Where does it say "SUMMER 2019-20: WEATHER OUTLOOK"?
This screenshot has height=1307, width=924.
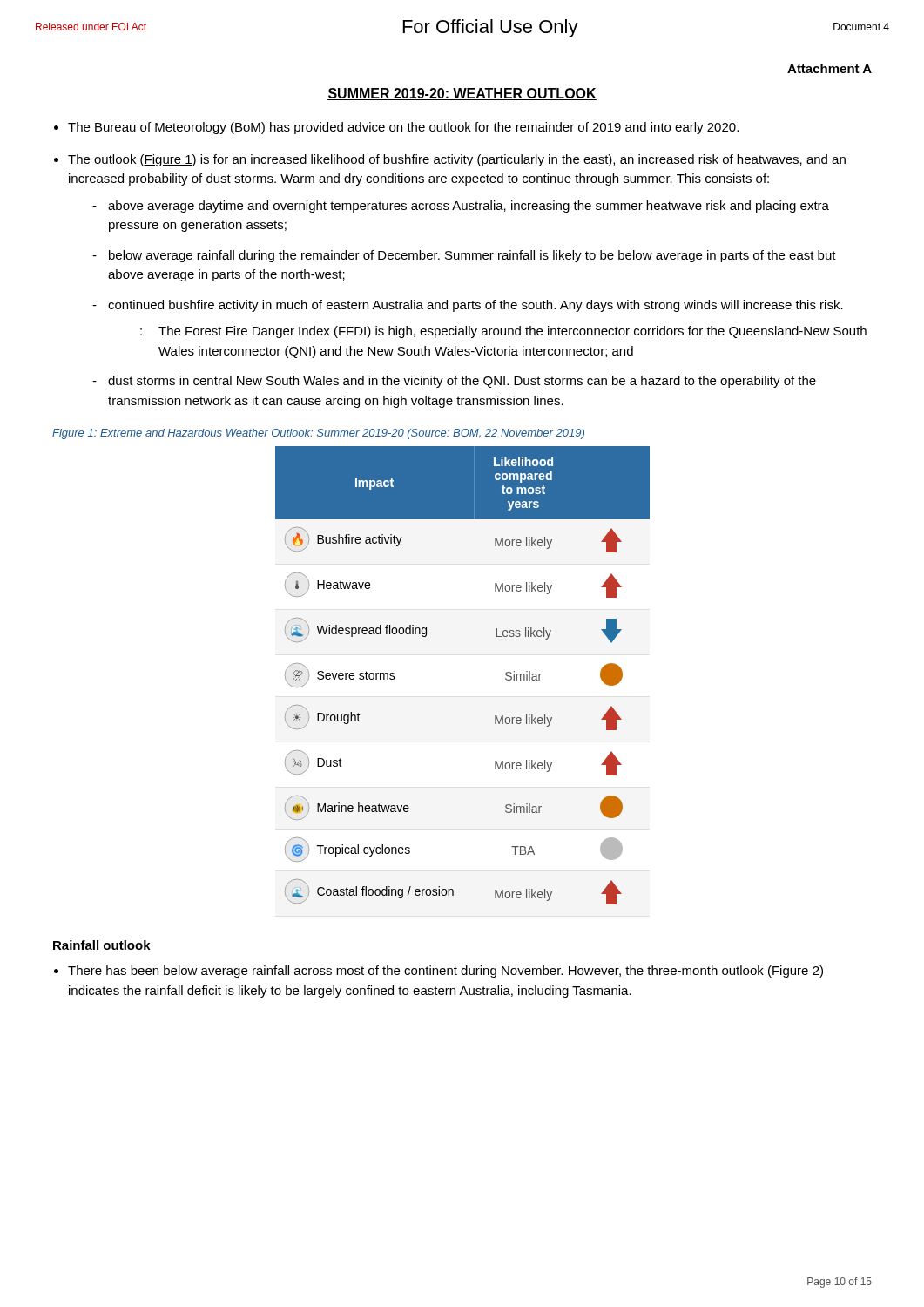[462, 94]
